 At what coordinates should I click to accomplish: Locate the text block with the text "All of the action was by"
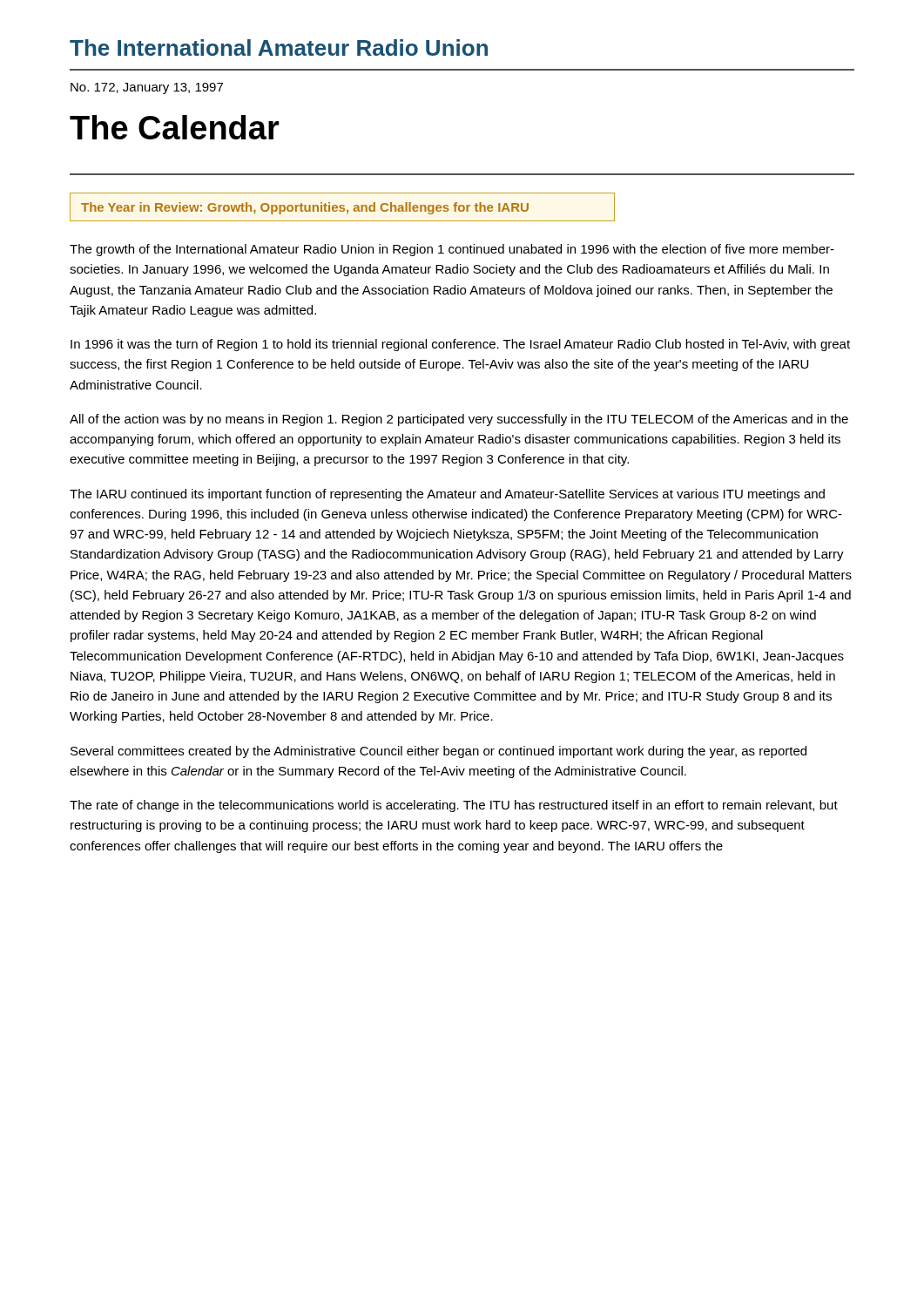(459, 439)
